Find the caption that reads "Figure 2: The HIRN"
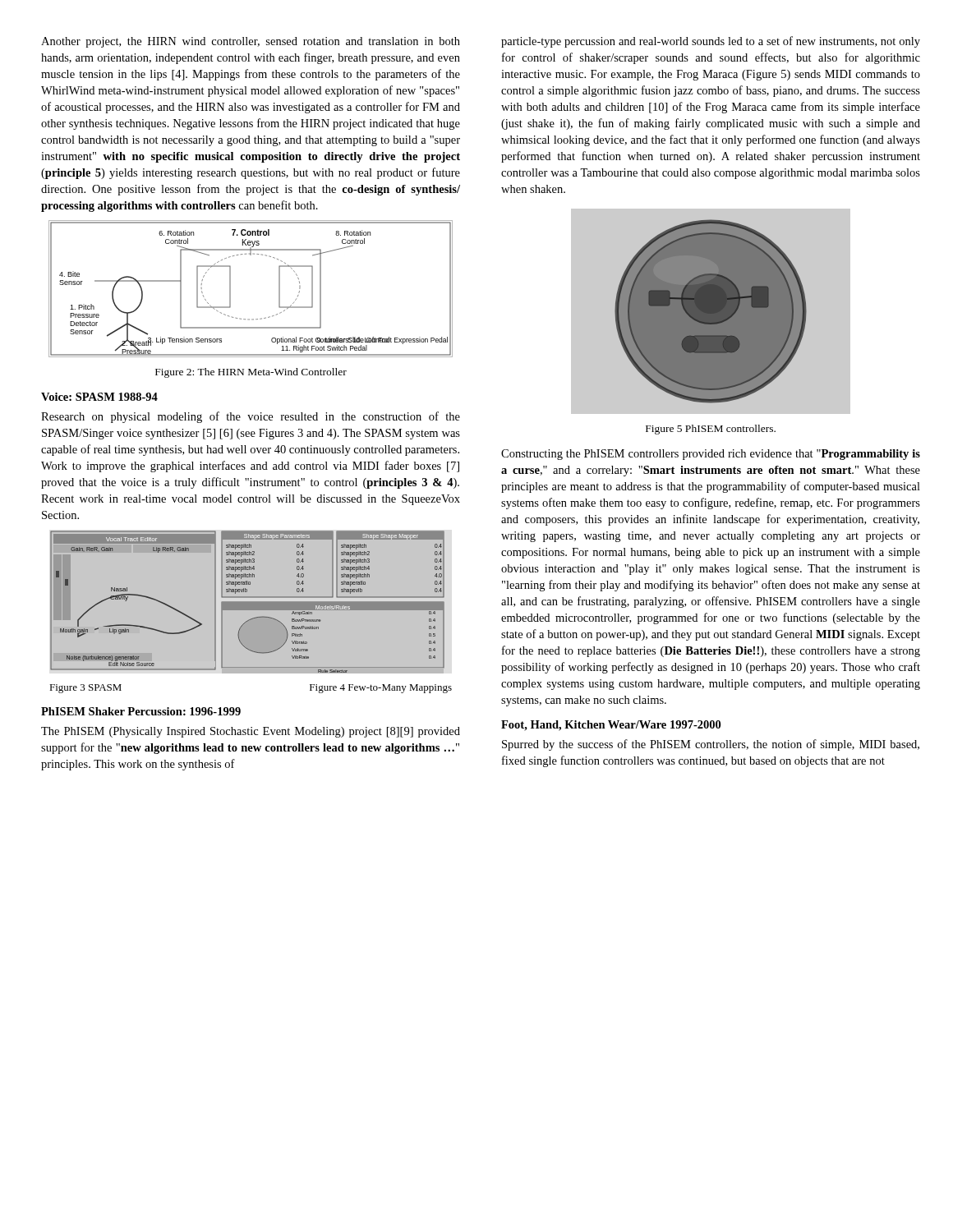 (251, 372)
